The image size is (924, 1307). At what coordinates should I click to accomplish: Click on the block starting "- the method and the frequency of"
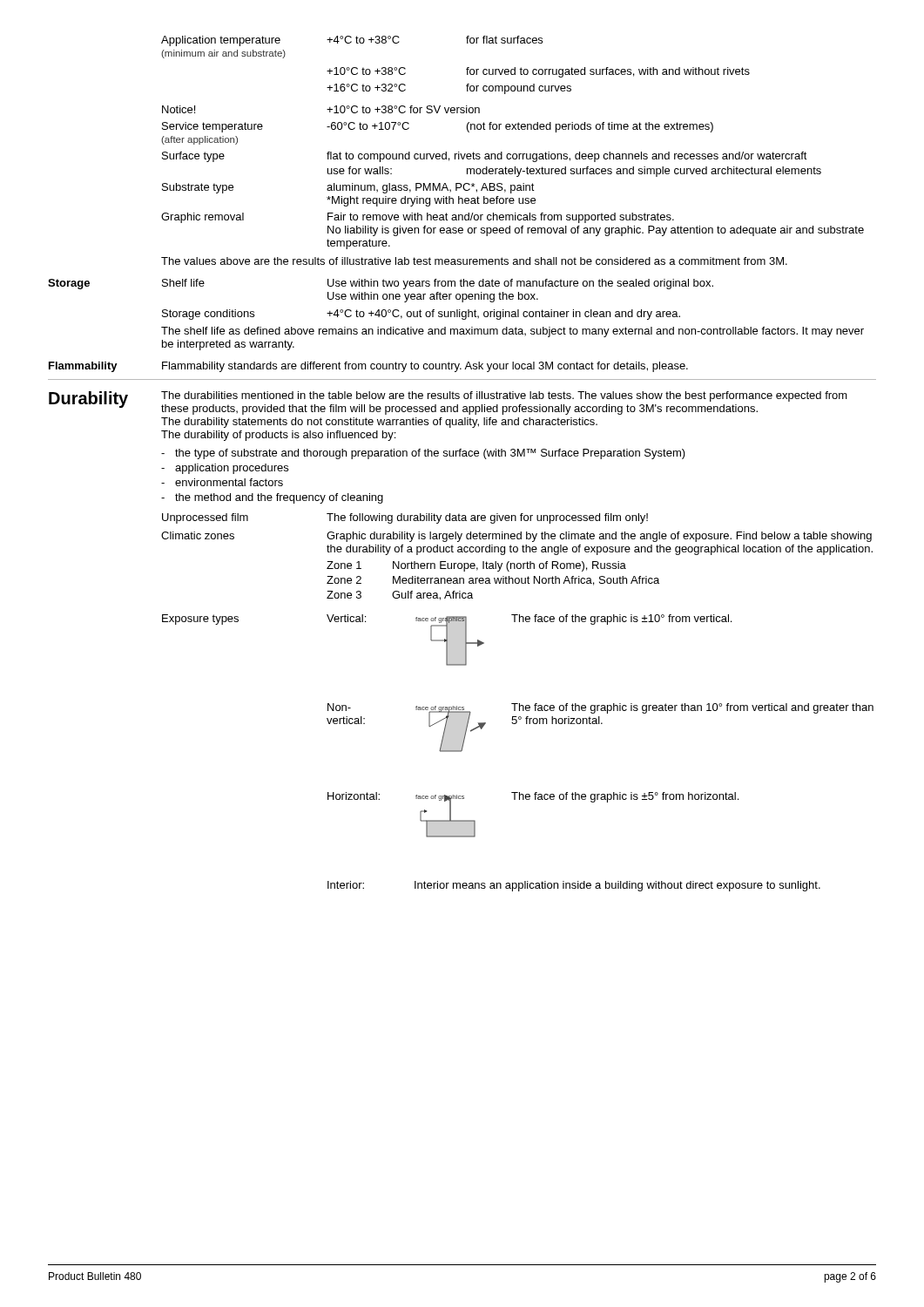point(272,497)
